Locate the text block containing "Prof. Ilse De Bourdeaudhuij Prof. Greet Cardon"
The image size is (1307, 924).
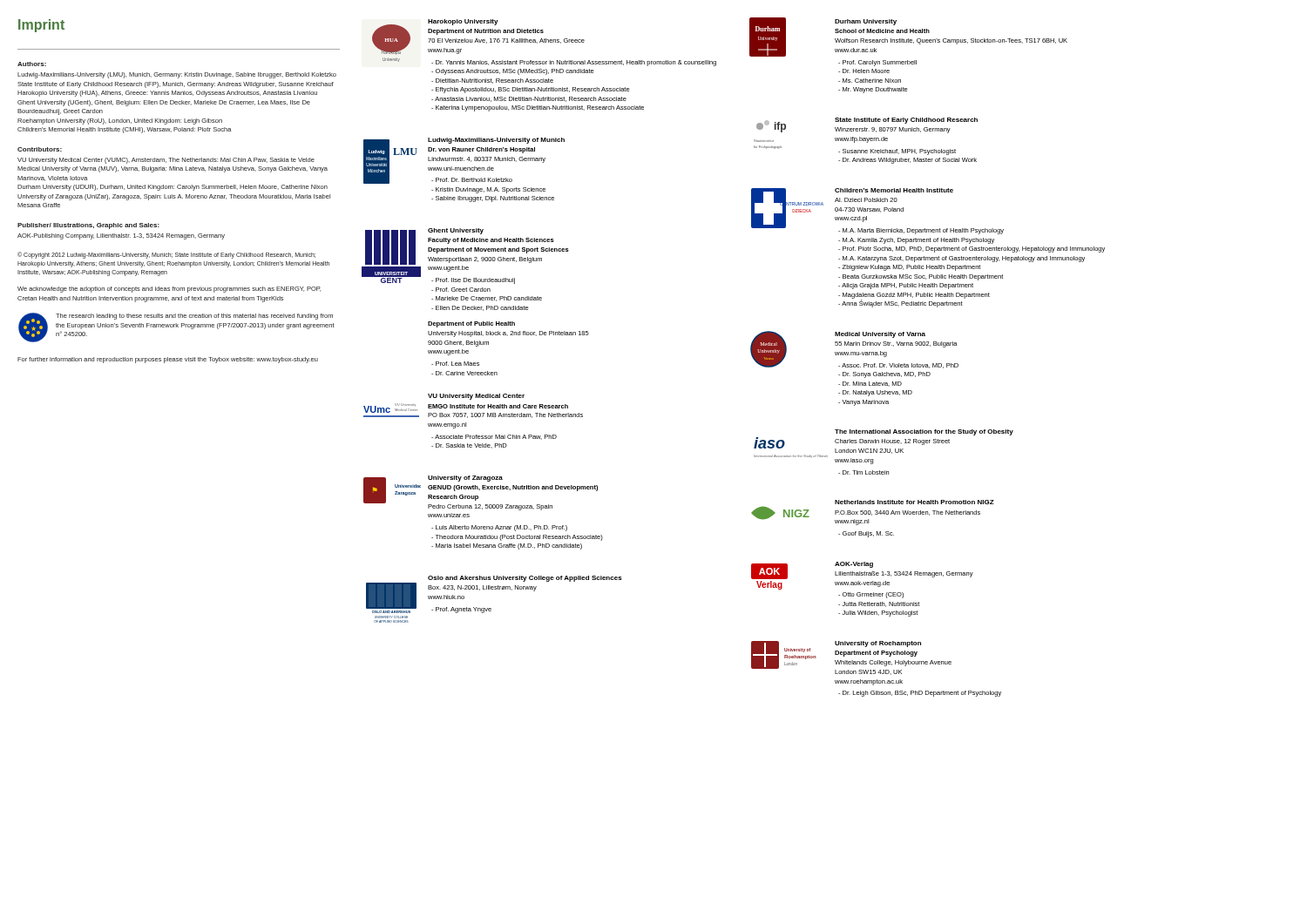pos(508,294)
